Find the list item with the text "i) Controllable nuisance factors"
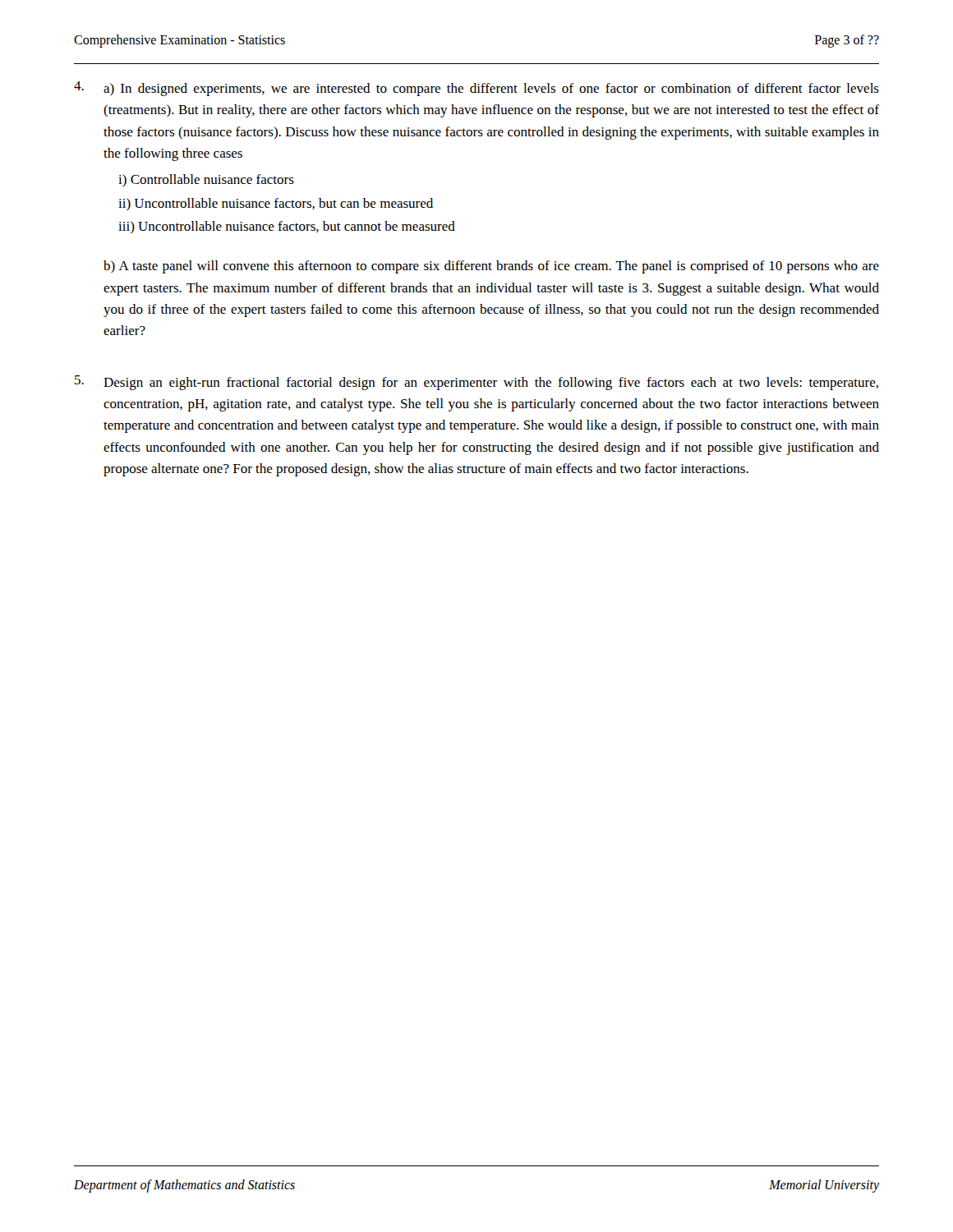 click(206, 180)
